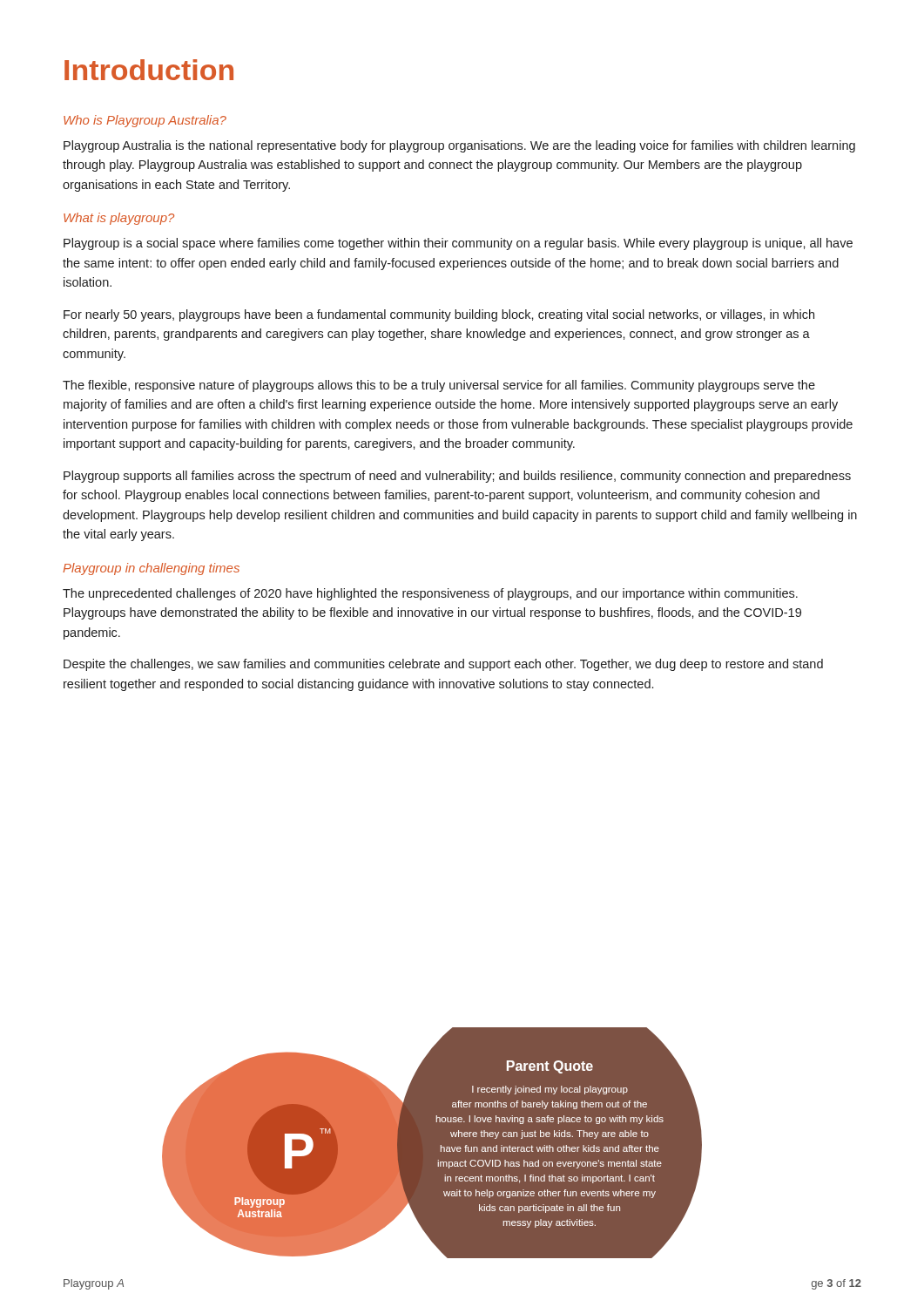Screen dimensions: 1307x924
Task: Locate the section header with the text "Who is Playgroup Australia?"
Action: pos(145,121)
